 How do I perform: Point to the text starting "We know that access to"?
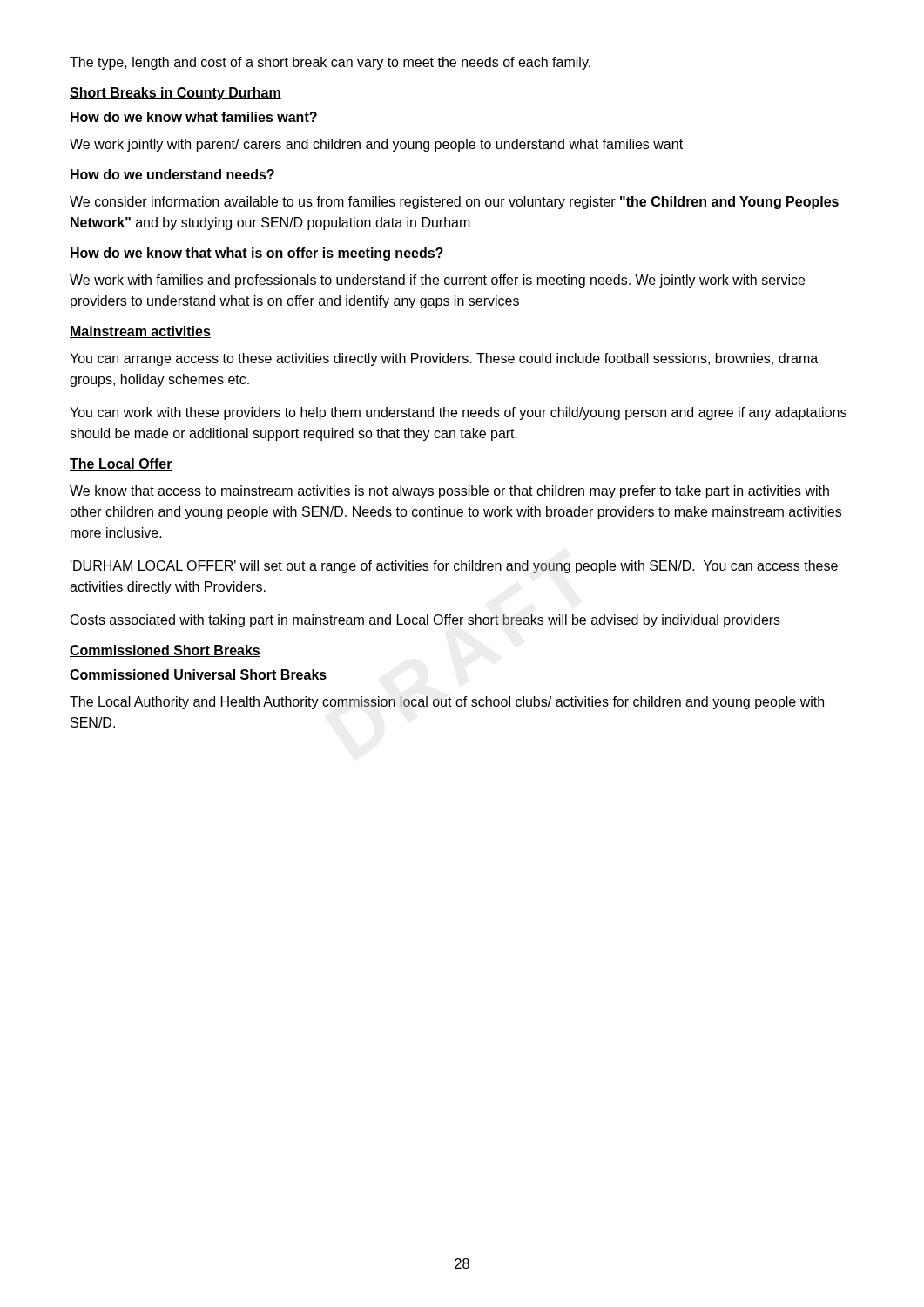pyautogui.click(x=456, y=512)
